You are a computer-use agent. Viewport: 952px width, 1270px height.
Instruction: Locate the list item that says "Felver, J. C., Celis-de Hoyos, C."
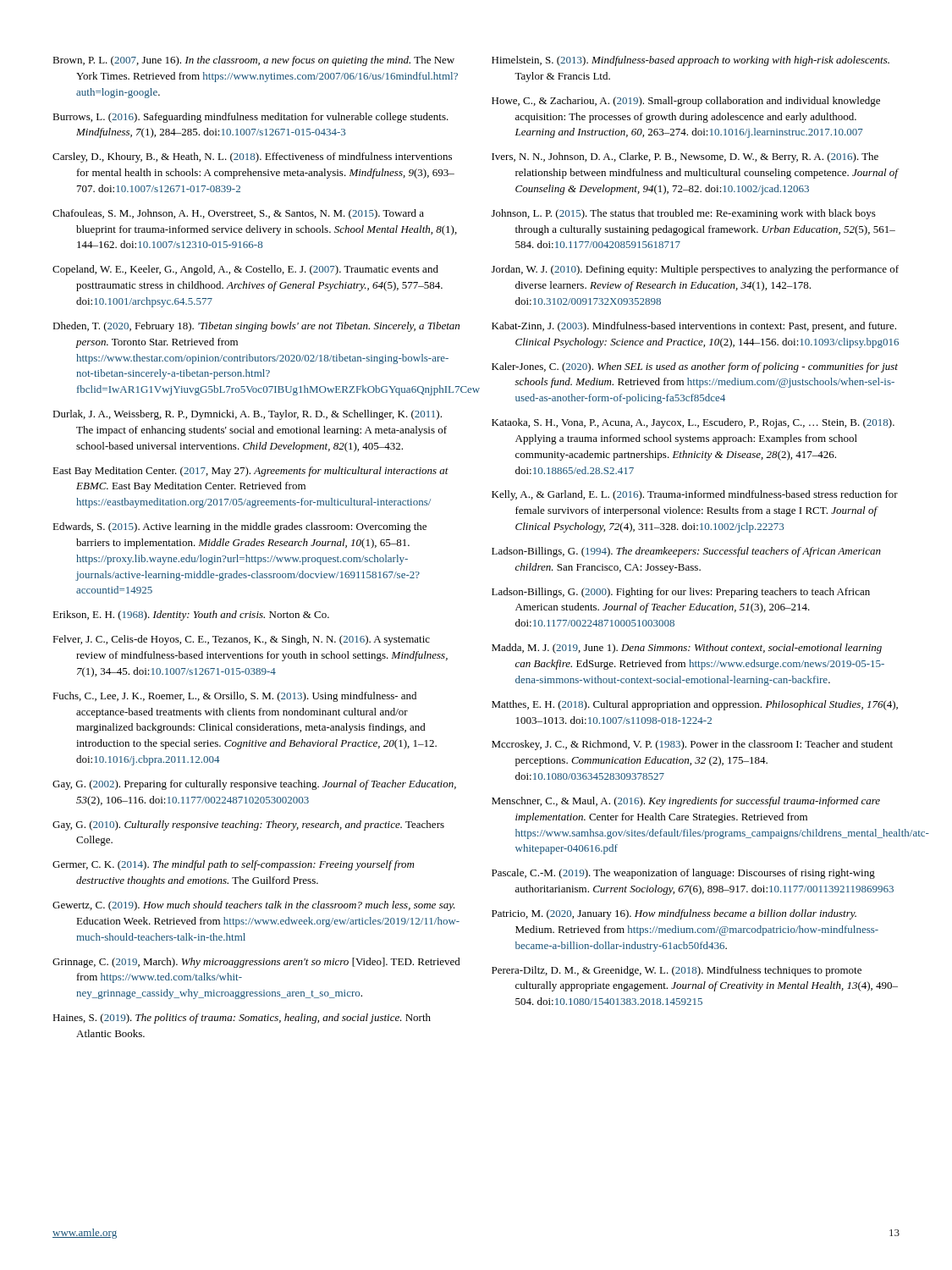250,655
